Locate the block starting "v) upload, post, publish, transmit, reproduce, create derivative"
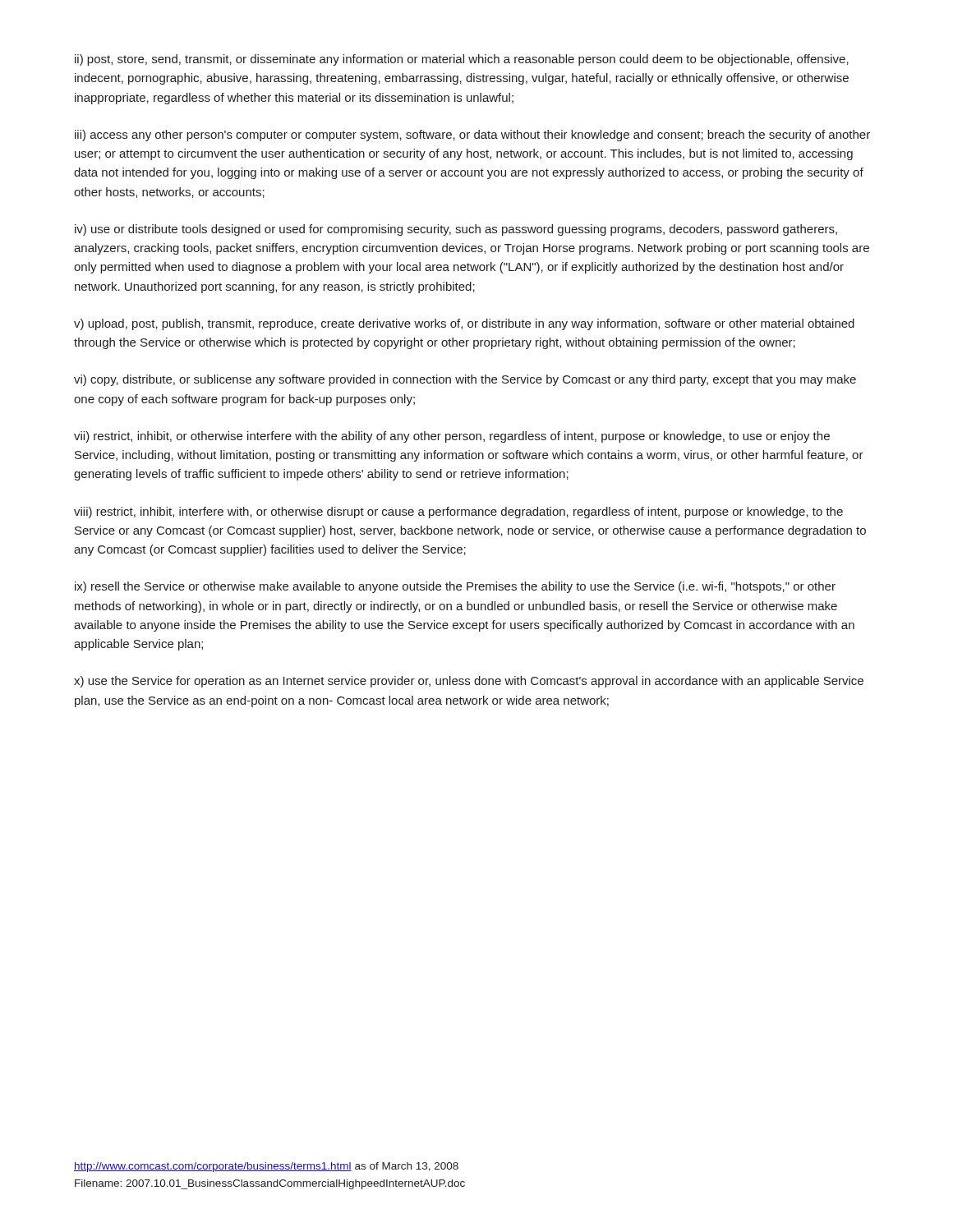This screenshot has height=1232, width=953. point(464,333)
